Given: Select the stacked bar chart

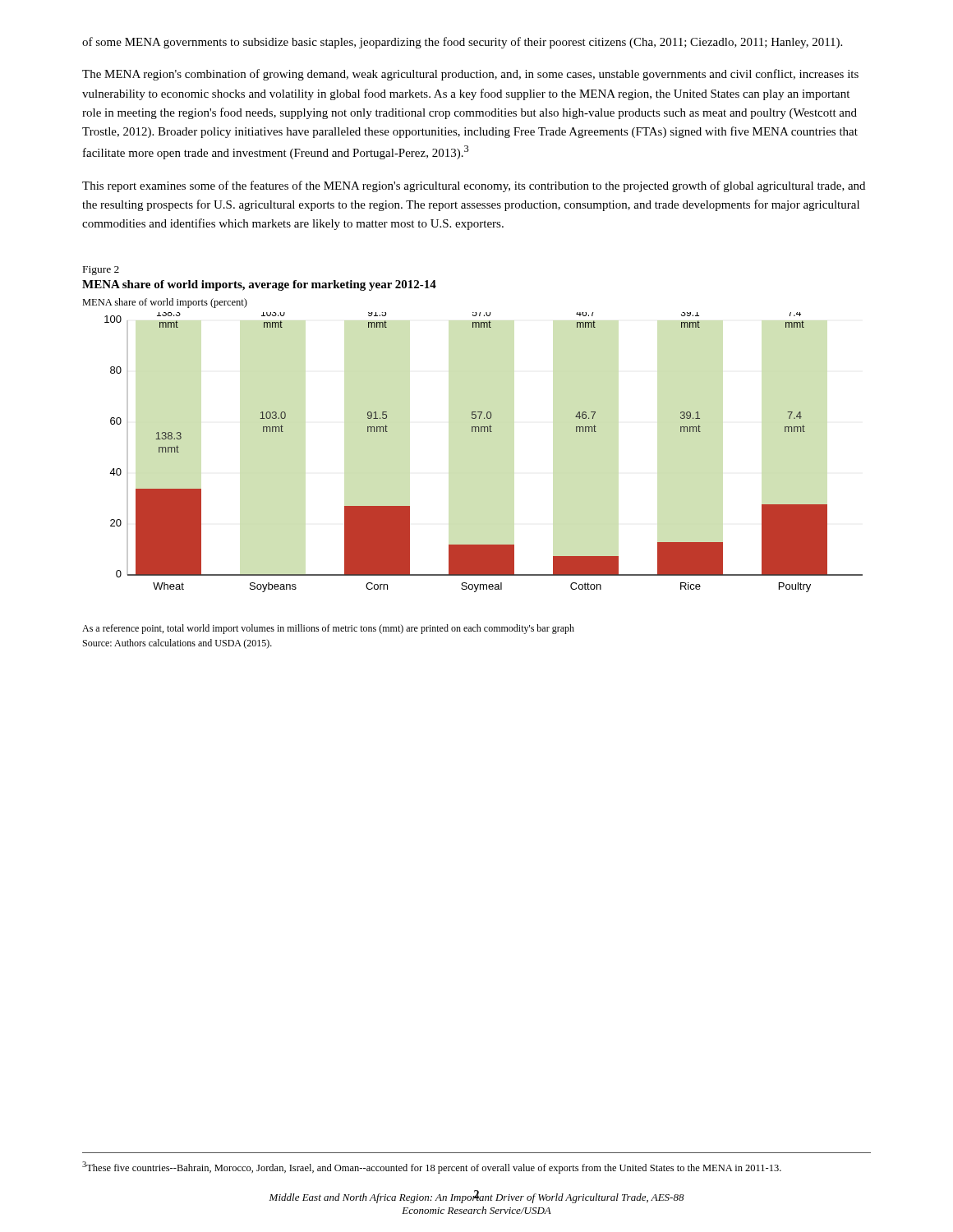Looking at the screenshot, I should [x=476, y=456].
